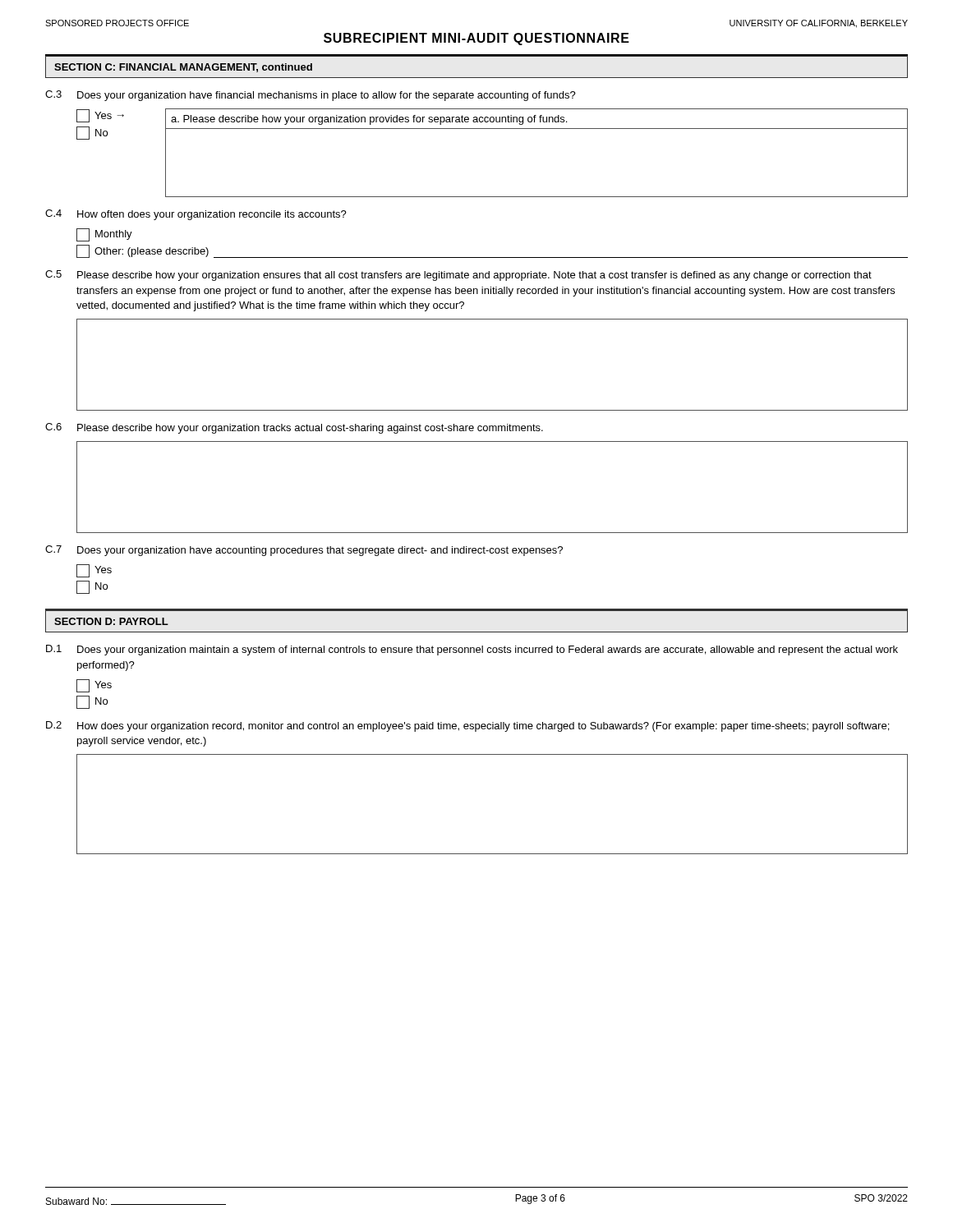
Task: Select the list item that says "D.2 How does"
Action: click(x=467, y=726)
